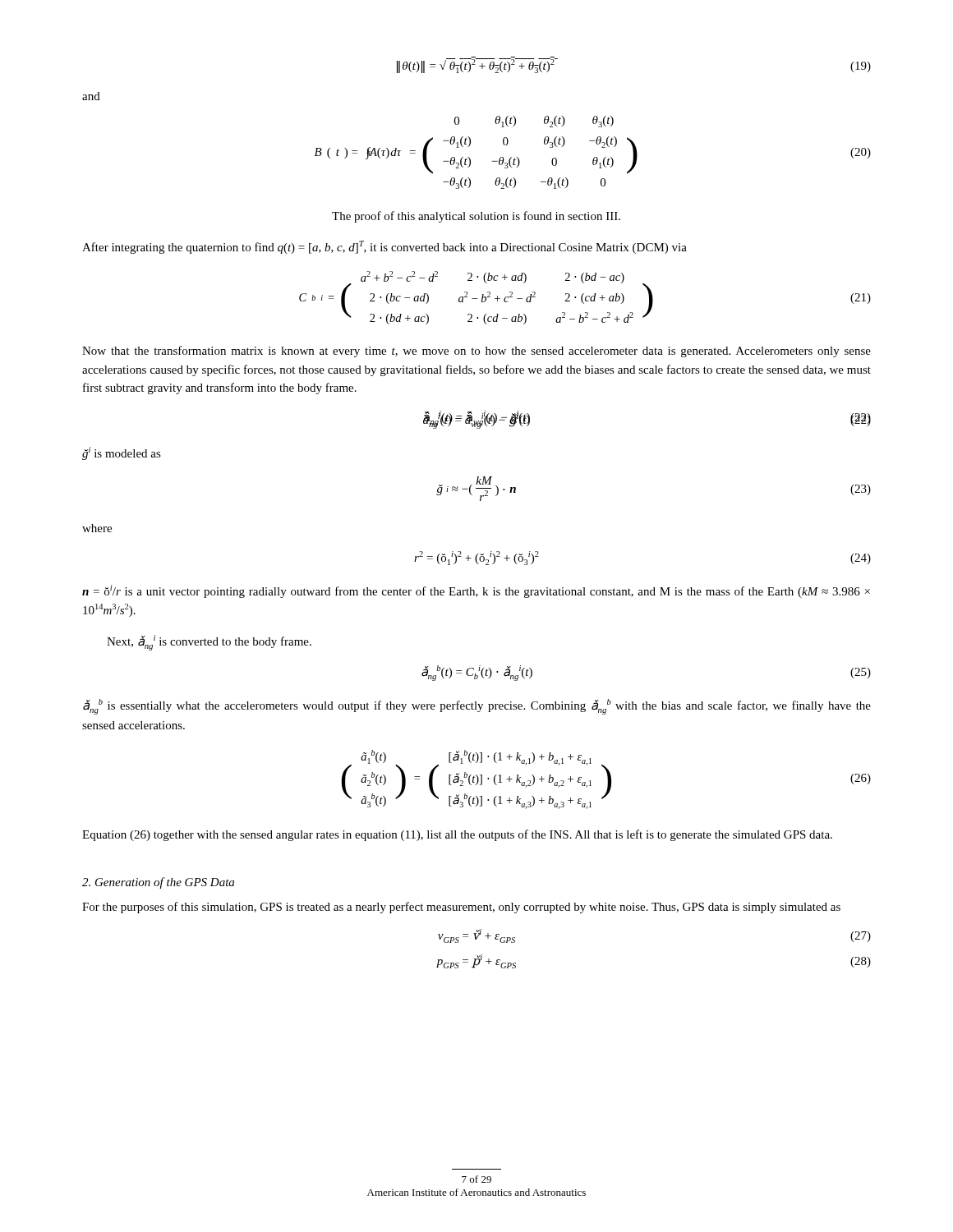
Task: Click the passage that begins "Now that the transformation matrix is known"
Action: [x=476, y=370]
